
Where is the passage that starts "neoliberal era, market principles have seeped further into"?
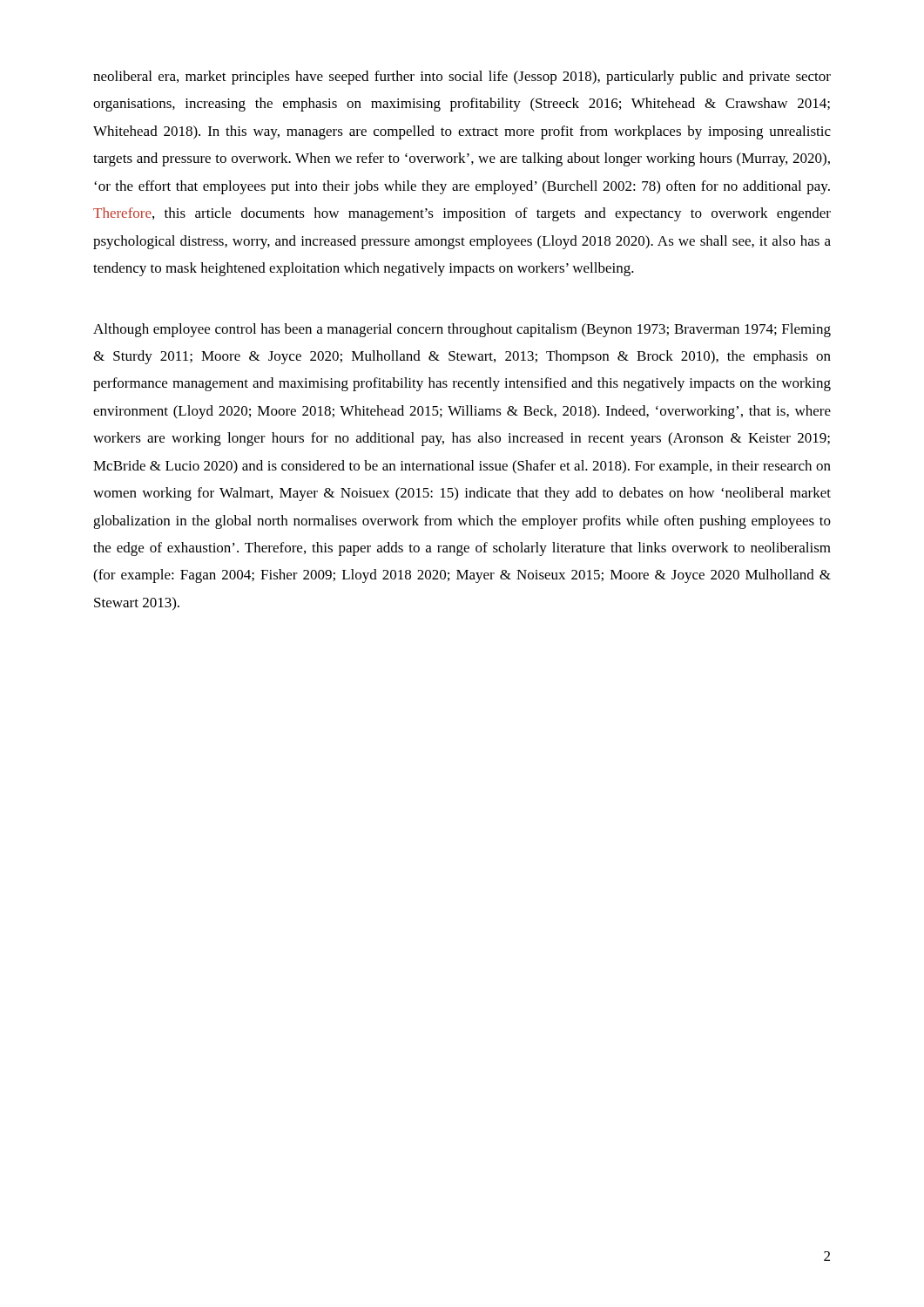(x=462, y=172)
